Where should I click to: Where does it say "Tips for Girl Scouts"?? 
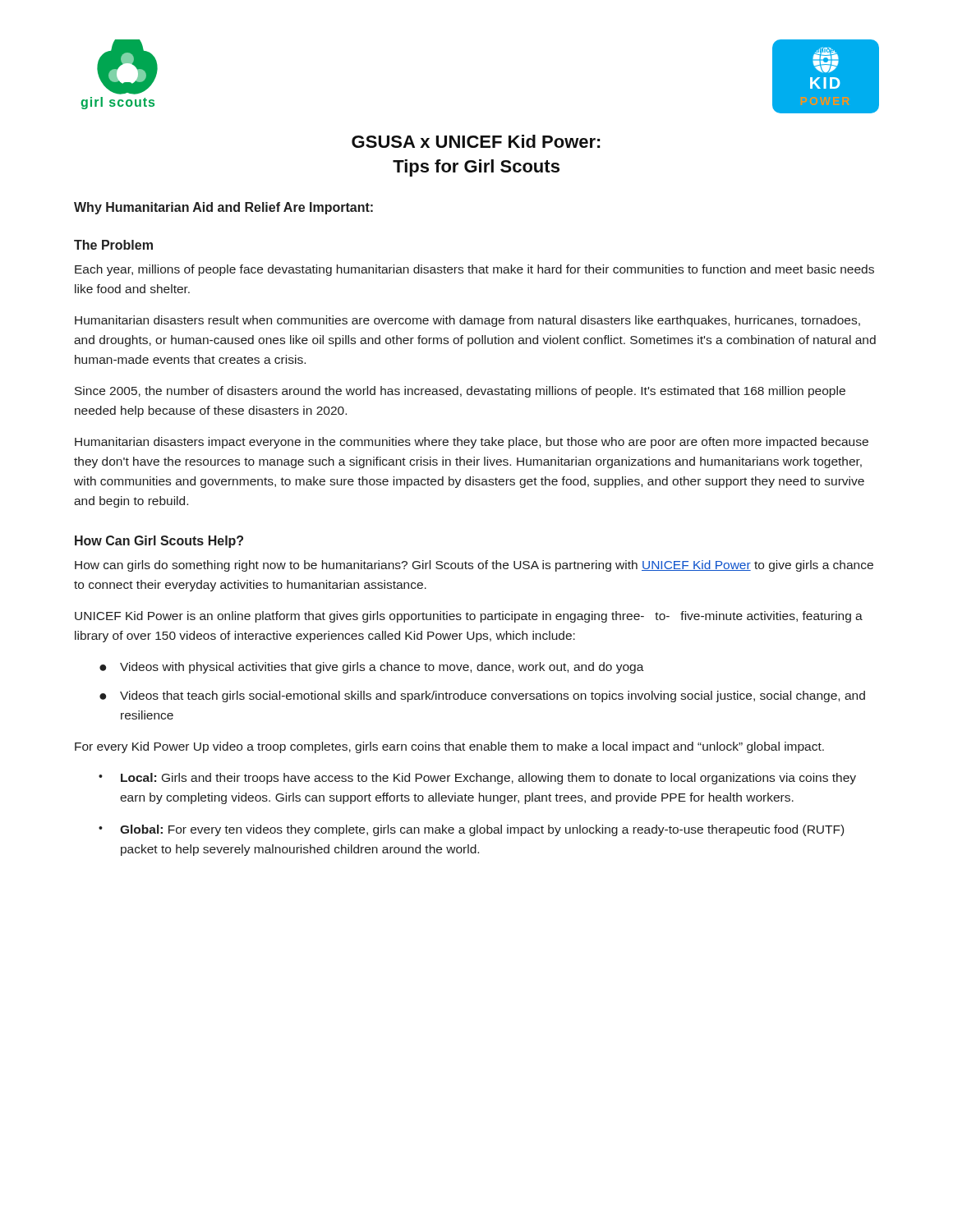click(476, 166)
